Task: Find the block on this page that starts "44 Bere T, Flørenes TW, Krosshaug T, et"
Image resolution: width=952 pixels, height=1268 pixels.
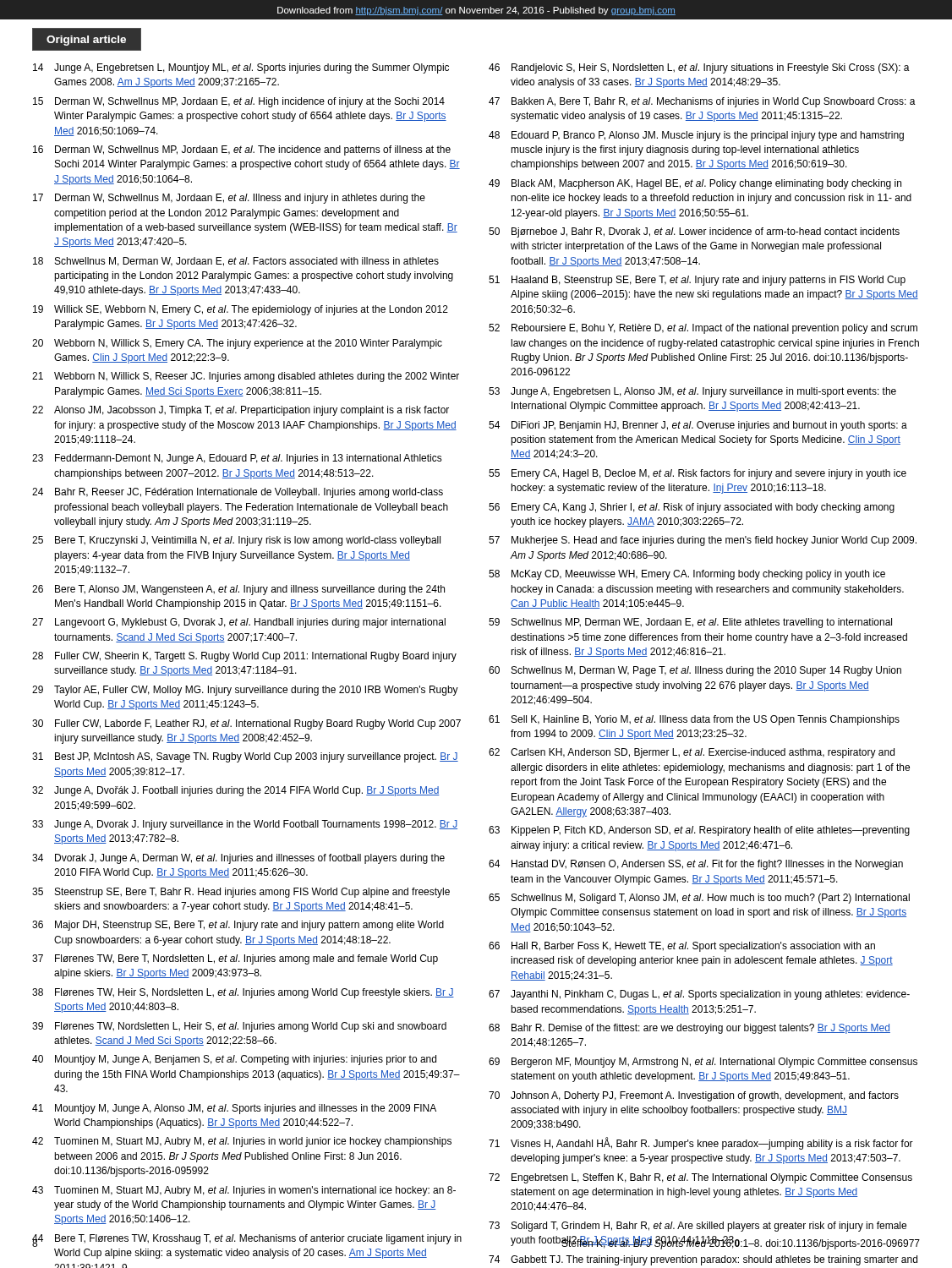Action: (x=248, y=1250)
